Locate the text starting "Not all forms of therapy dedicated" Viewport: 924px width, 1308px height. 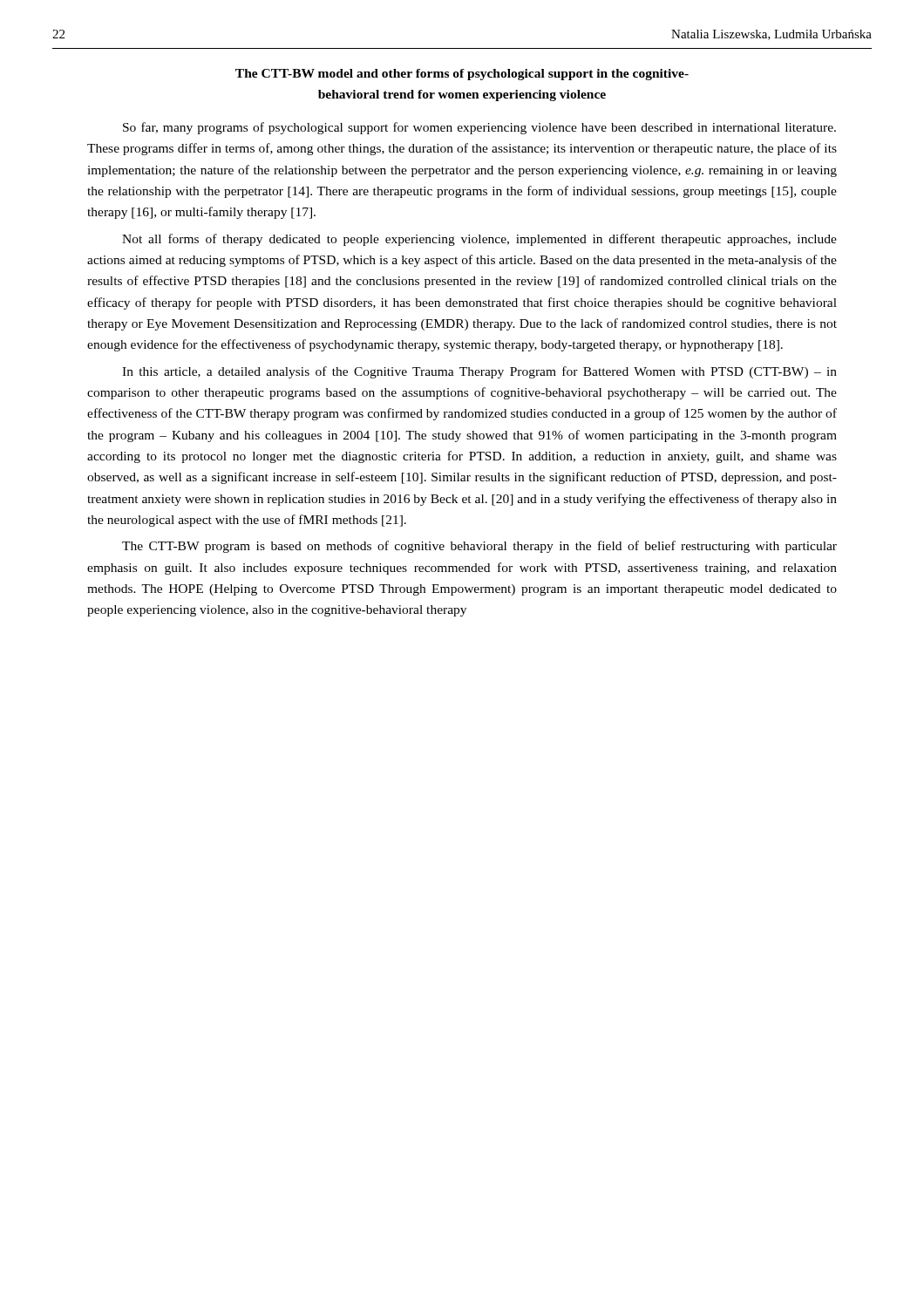tap(462, 291)
